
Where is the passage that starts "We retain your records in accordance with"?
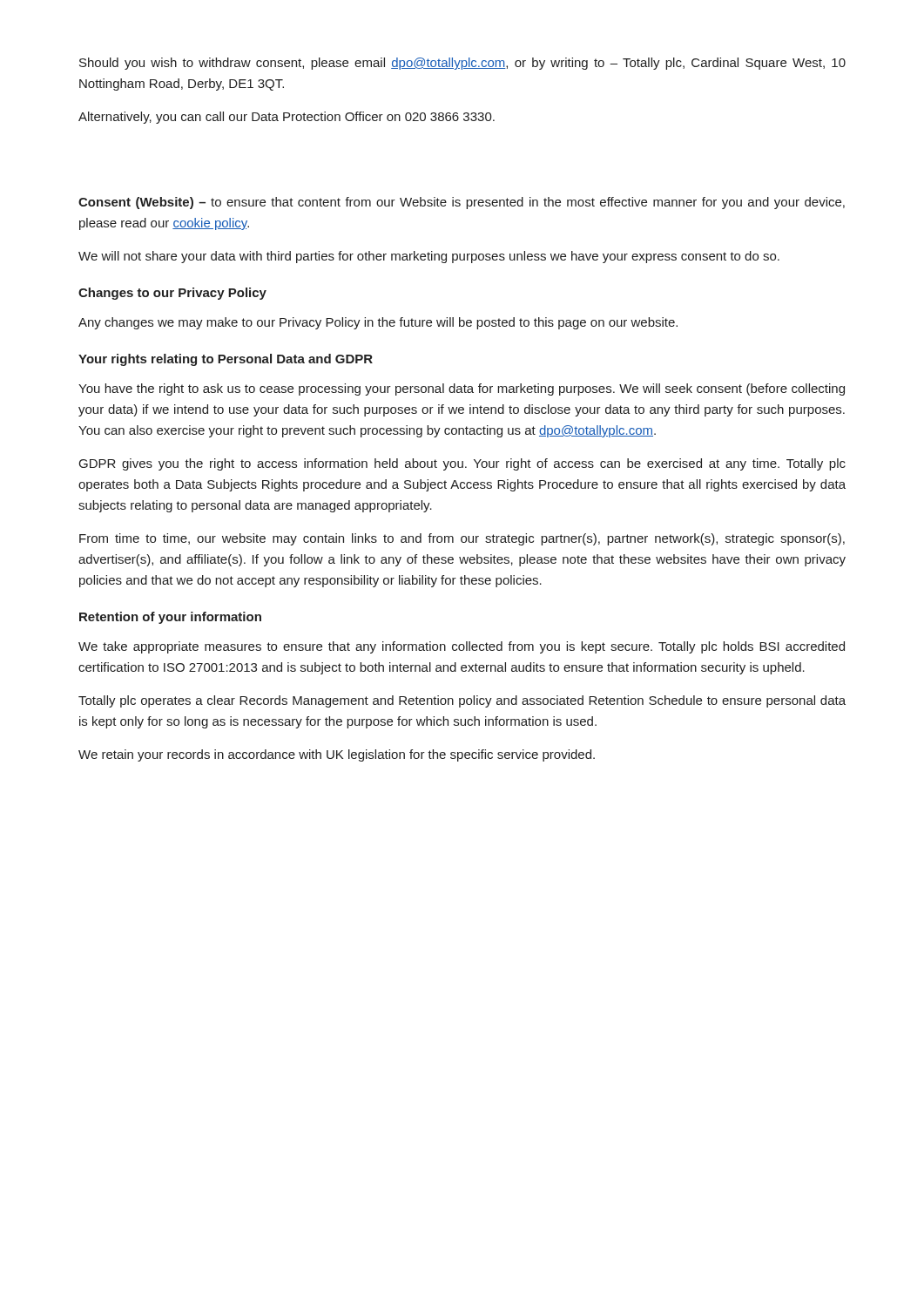[462, 755]
